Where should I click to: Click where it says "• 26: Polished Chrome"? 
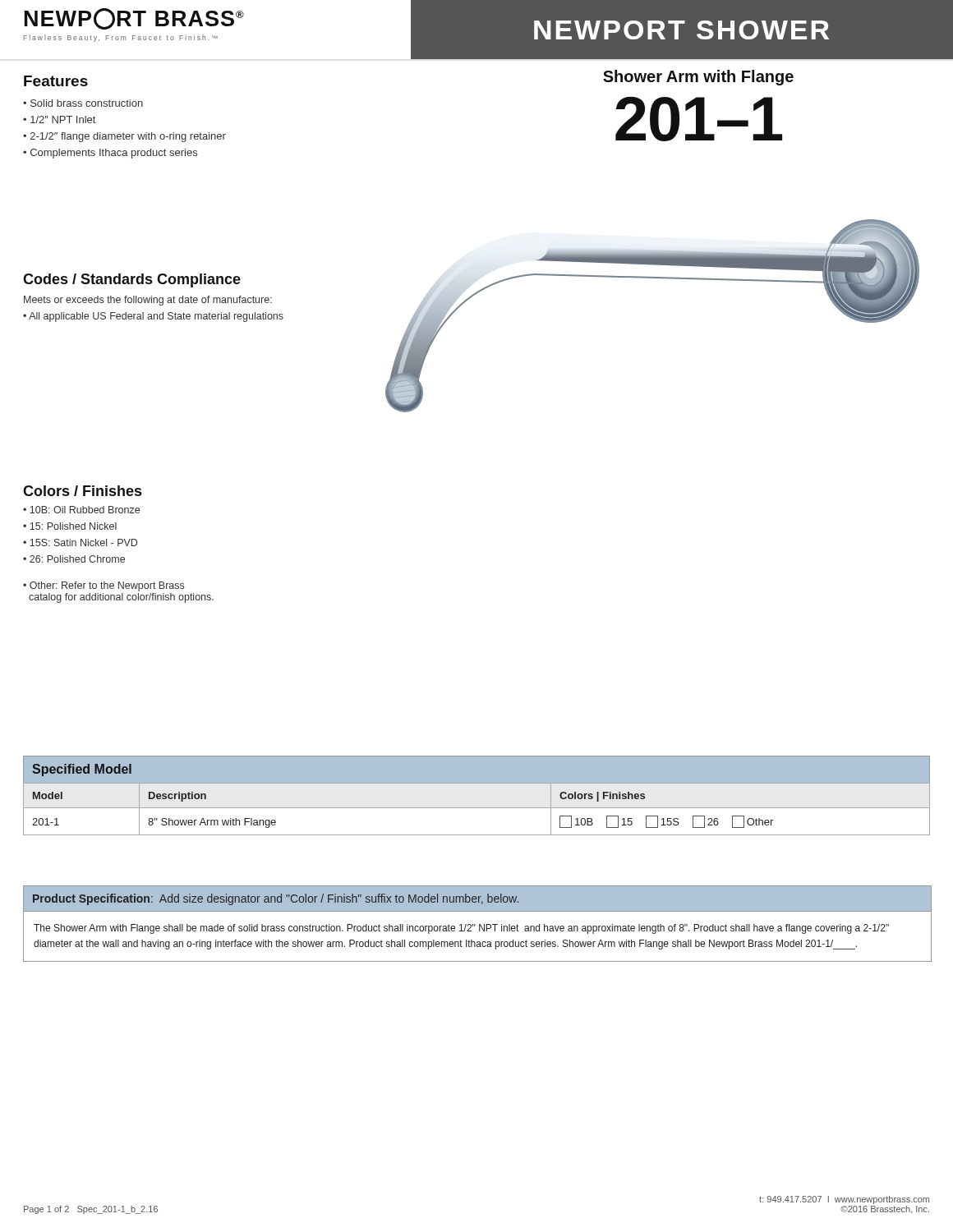(x=74, y=559)
